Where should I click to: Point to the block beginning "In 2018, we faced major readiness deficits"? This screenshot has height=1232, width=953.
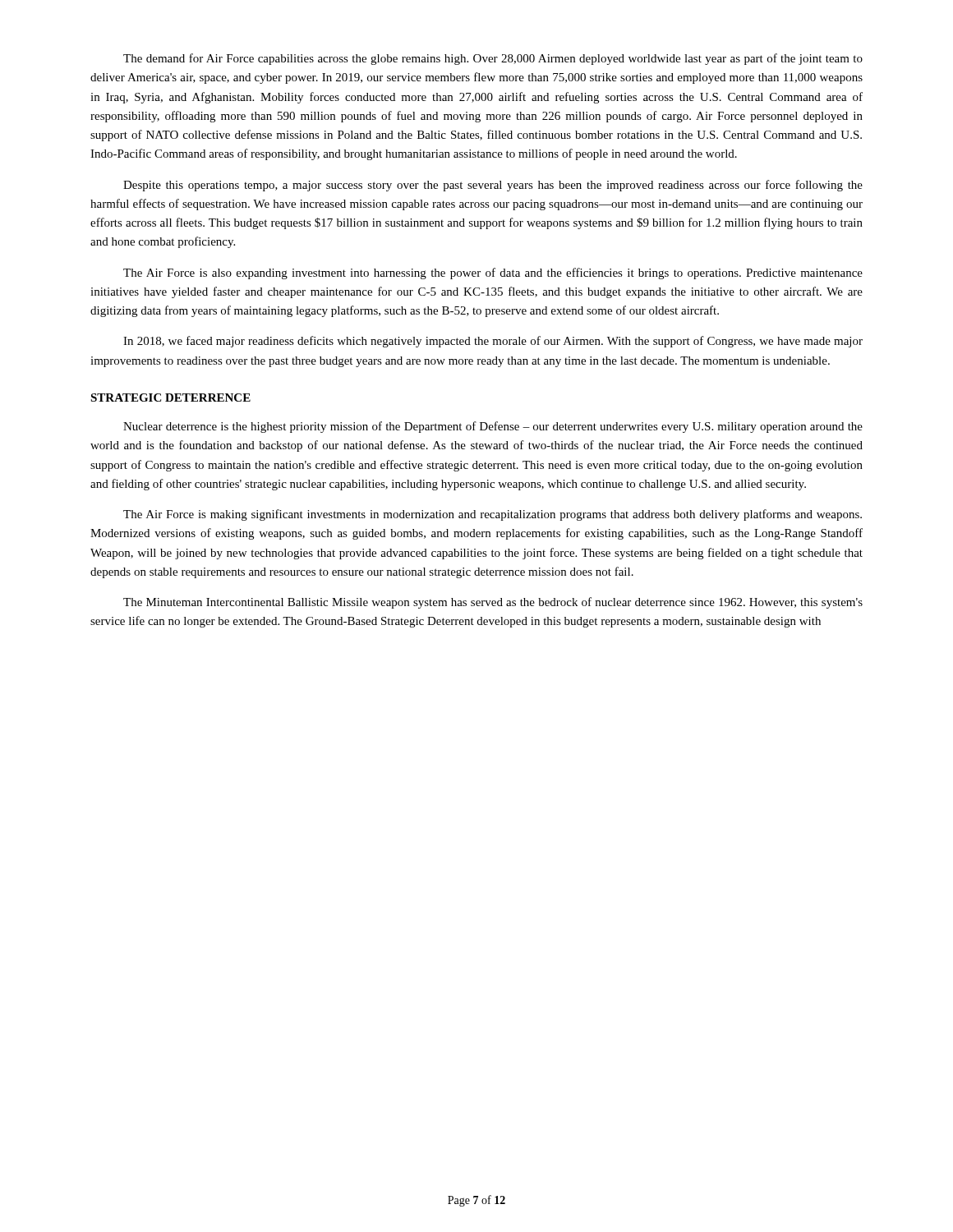point(476,351)
